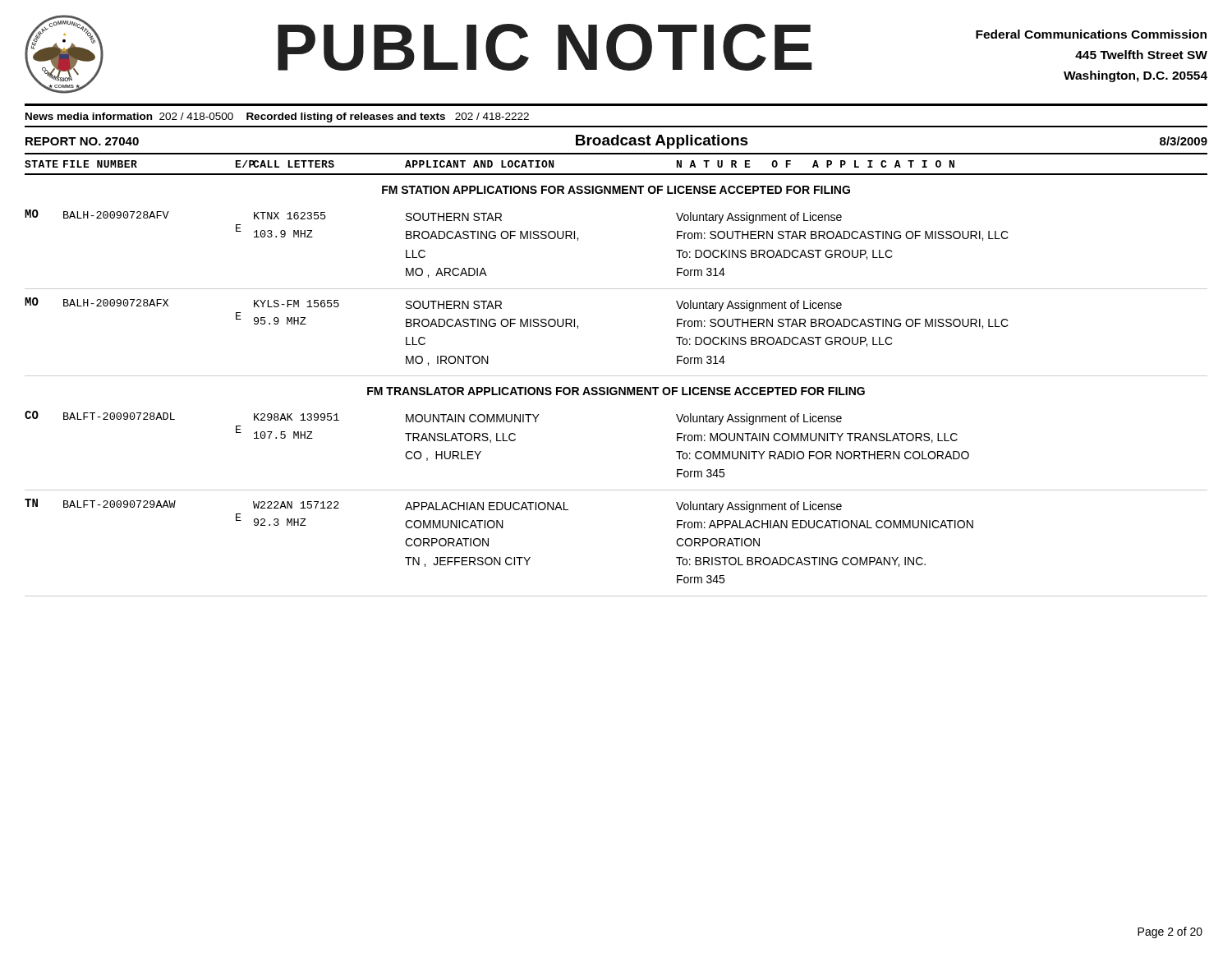Click the table
1232x953 pixels.
tap(616, 165)
